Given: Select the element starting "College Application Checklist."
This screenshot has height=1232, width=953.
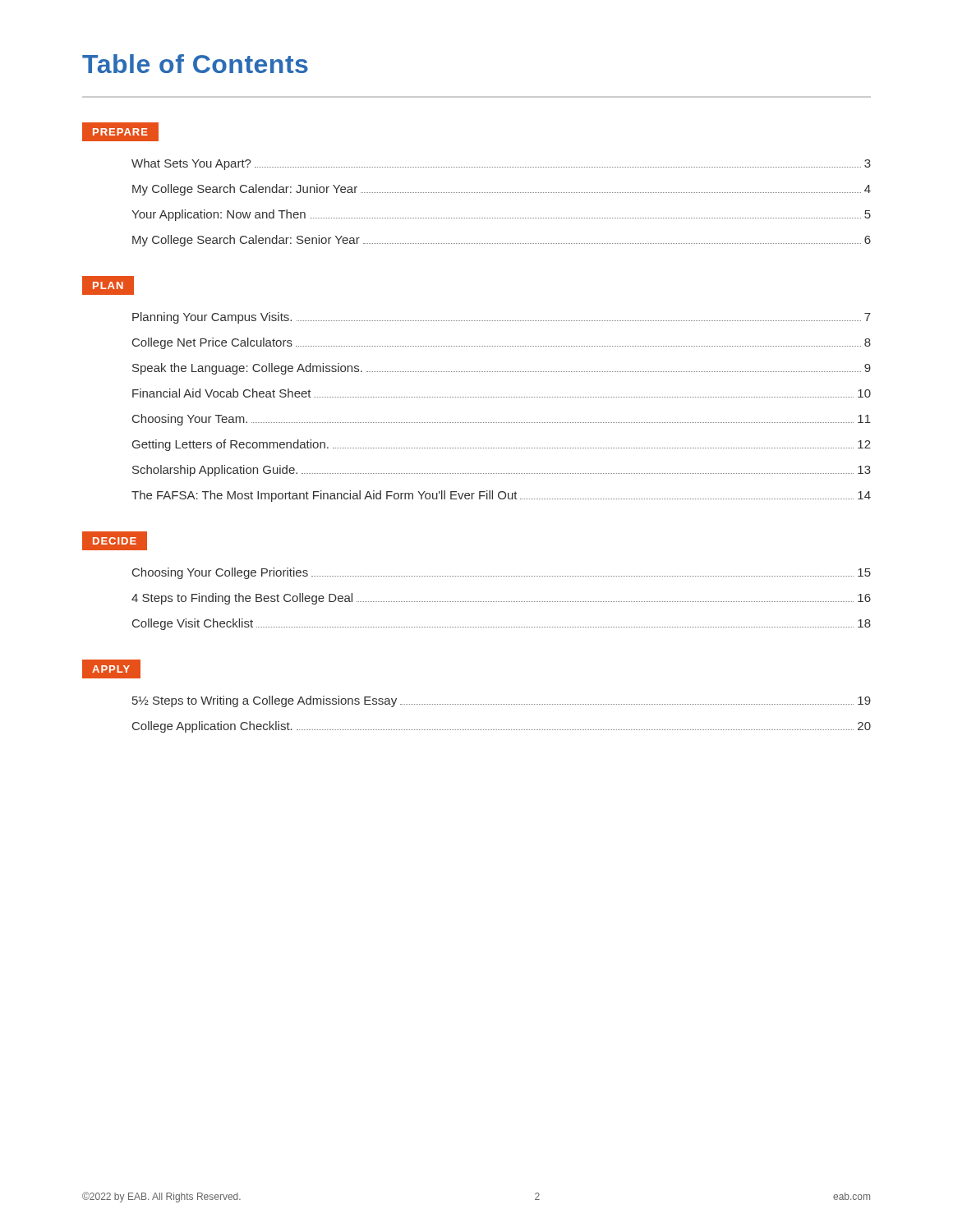Looking at the screenshot, I should point(501,726).
